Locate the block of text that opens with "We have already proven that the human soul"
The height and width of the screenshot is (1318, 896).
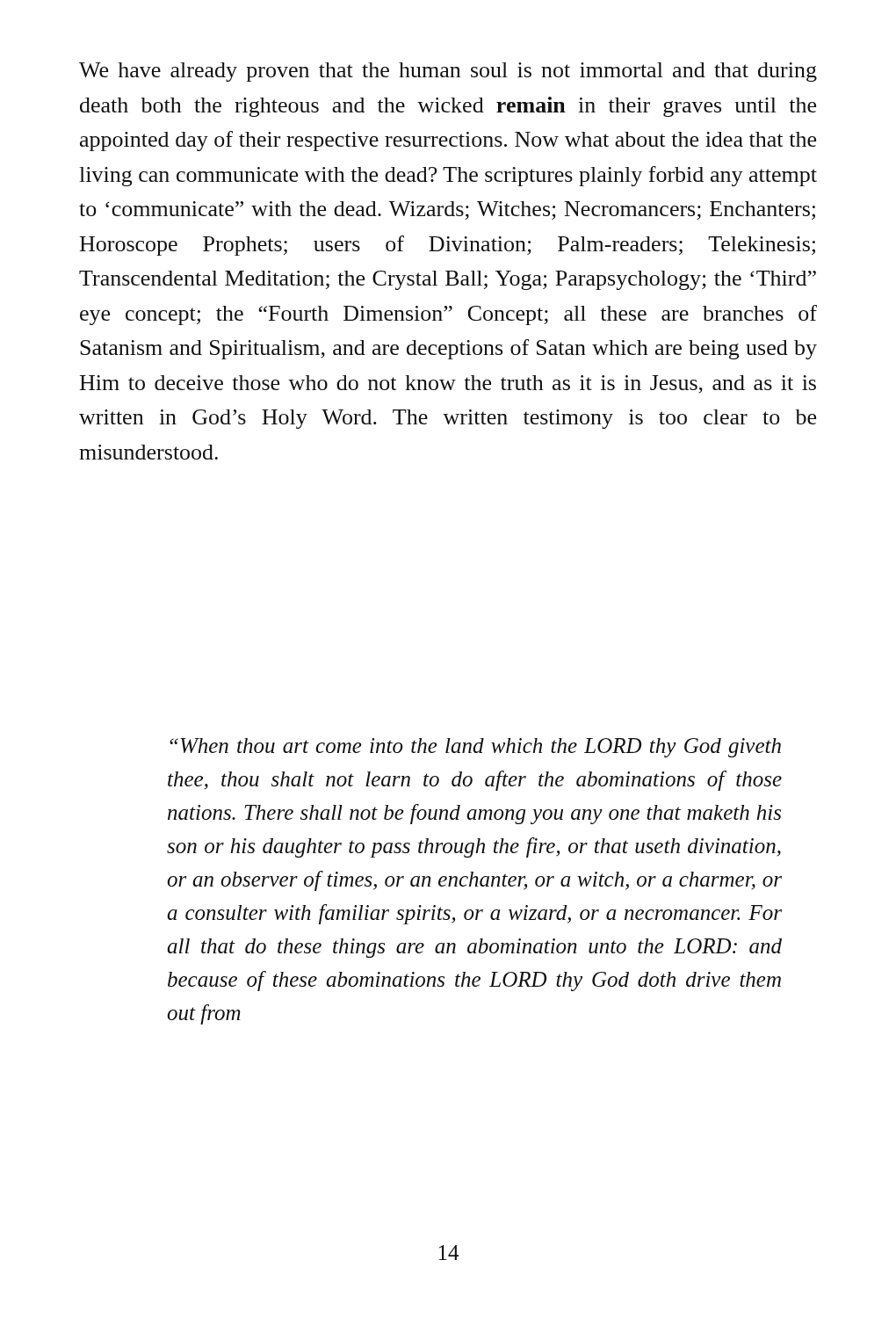448,261
